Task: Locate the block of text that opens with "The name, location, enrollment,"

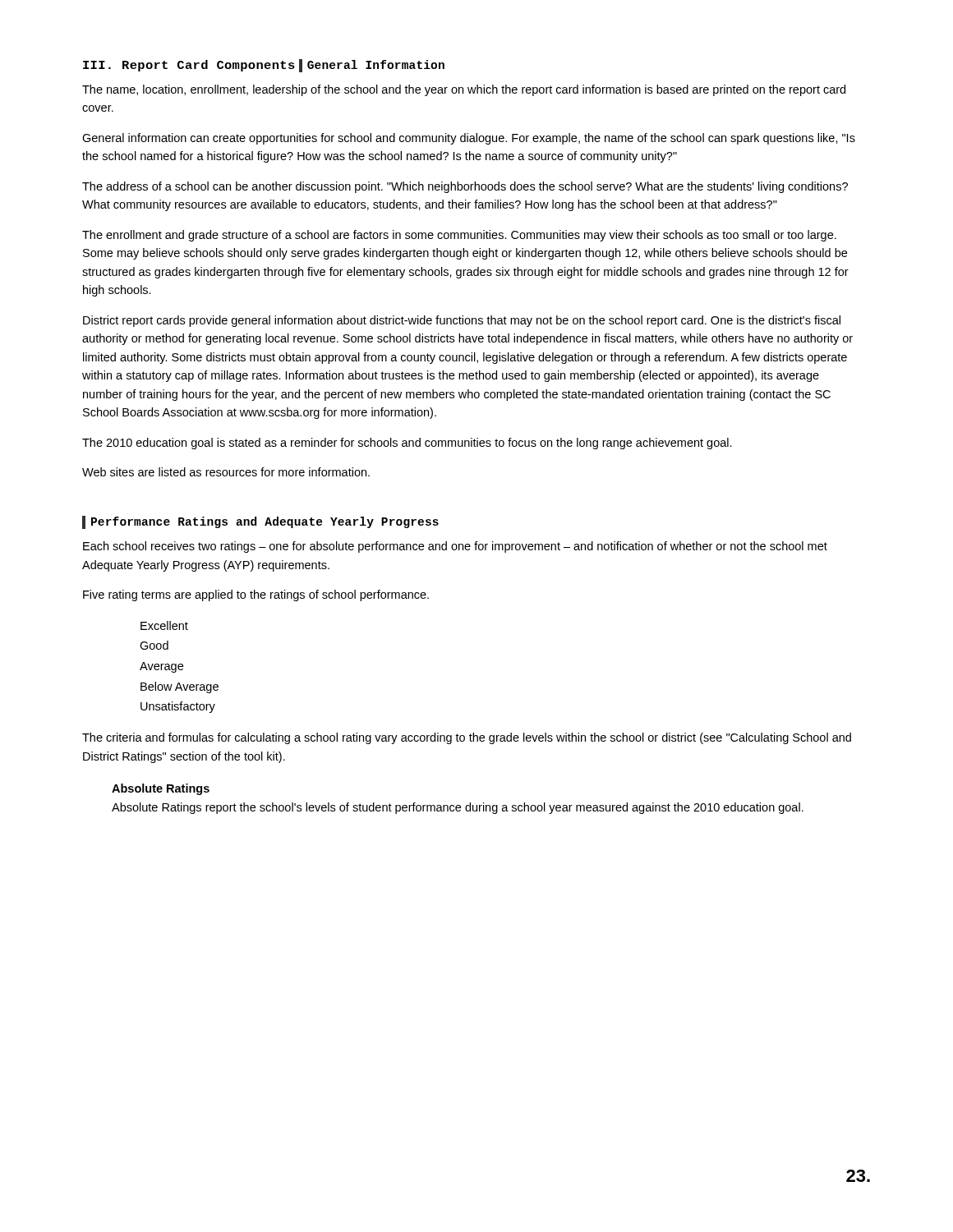Action: point(464,99)
